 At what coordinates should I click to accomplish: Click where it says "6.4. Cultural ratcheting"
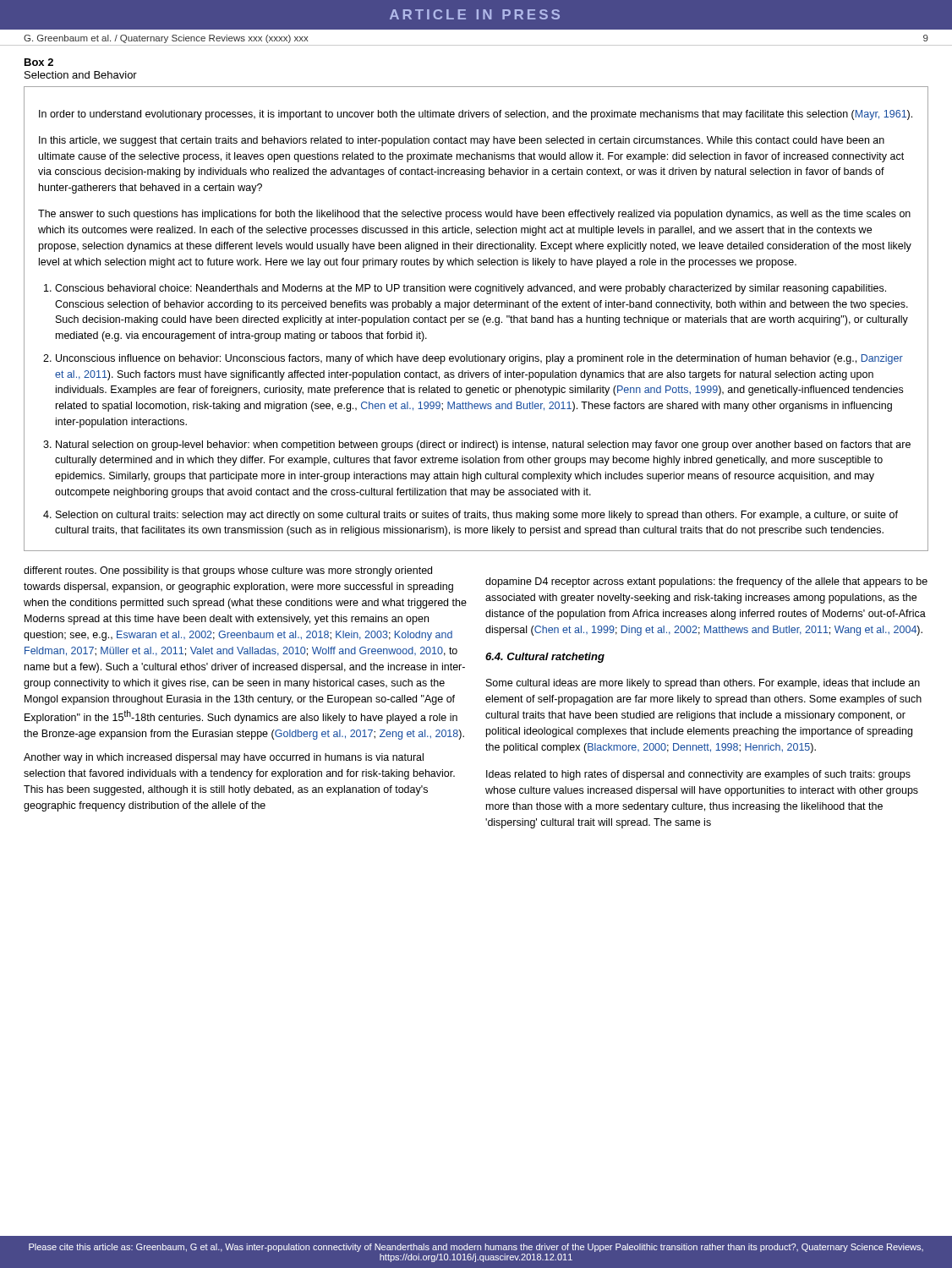point(545,656)
